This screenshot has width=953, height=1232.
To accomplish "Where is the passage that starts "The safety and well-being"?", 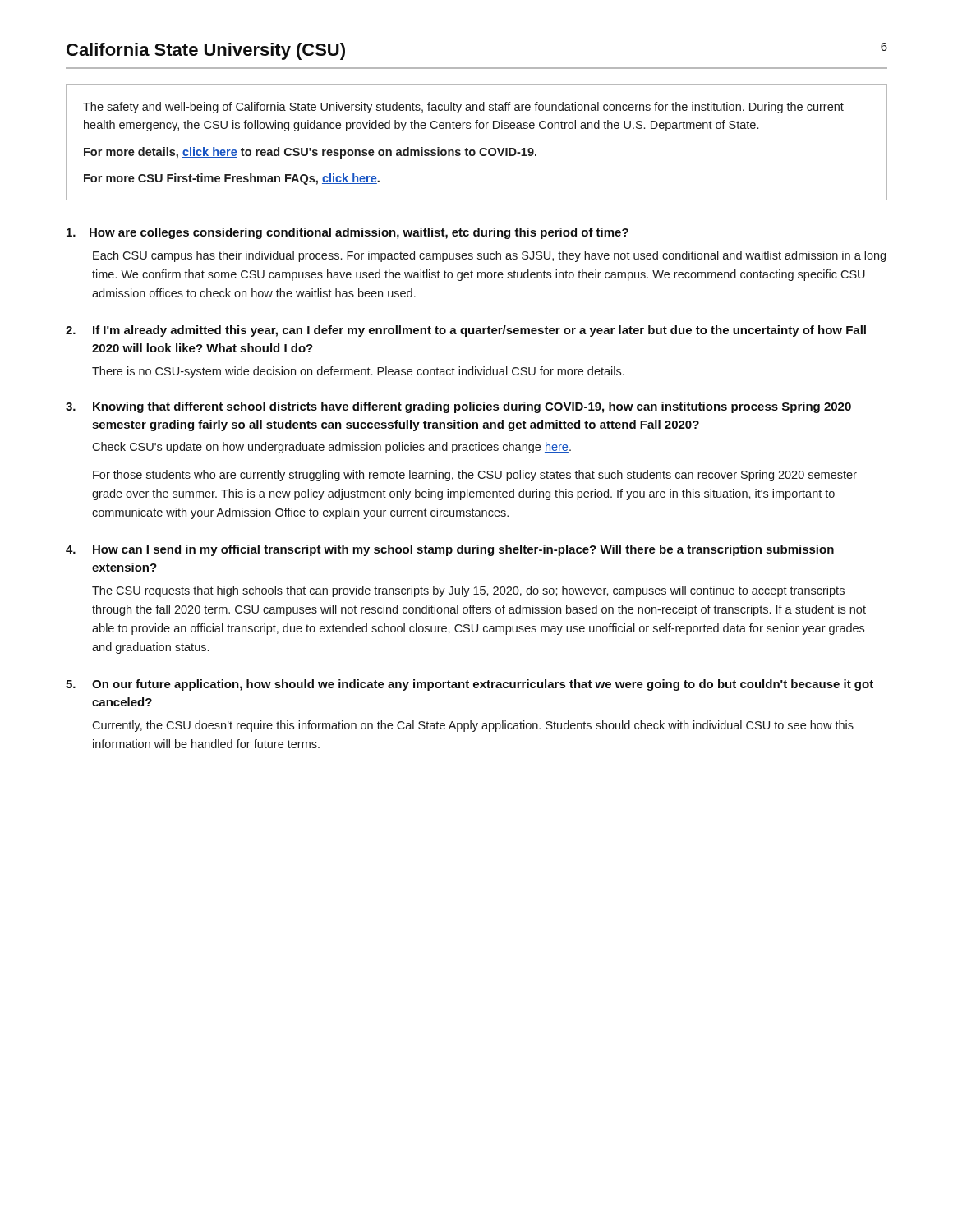I will (476, 143).
